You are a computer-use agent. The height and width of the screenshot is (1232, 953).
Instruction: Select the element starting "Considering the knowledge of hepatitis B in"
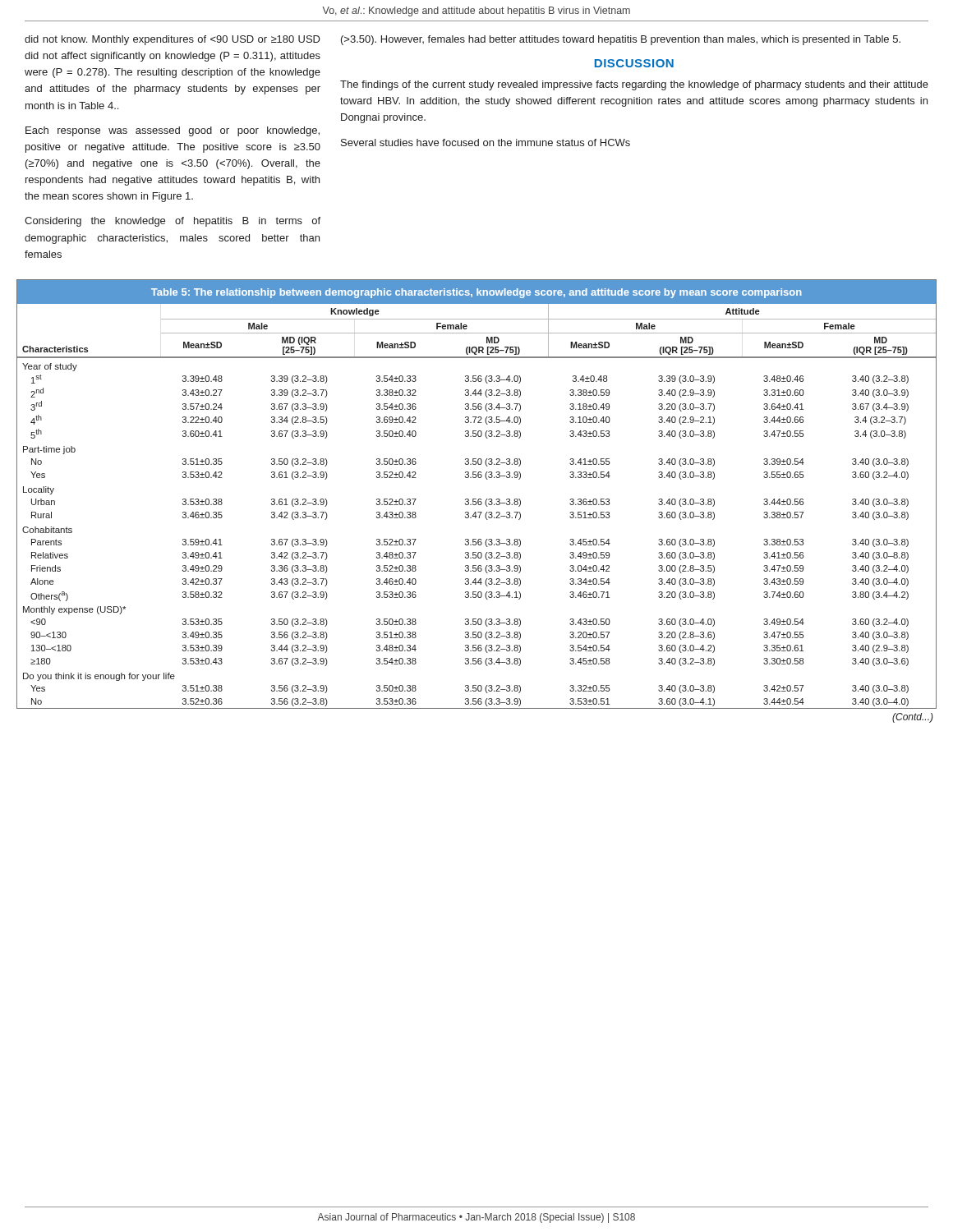pyautogui.click(x=173, y=237)
